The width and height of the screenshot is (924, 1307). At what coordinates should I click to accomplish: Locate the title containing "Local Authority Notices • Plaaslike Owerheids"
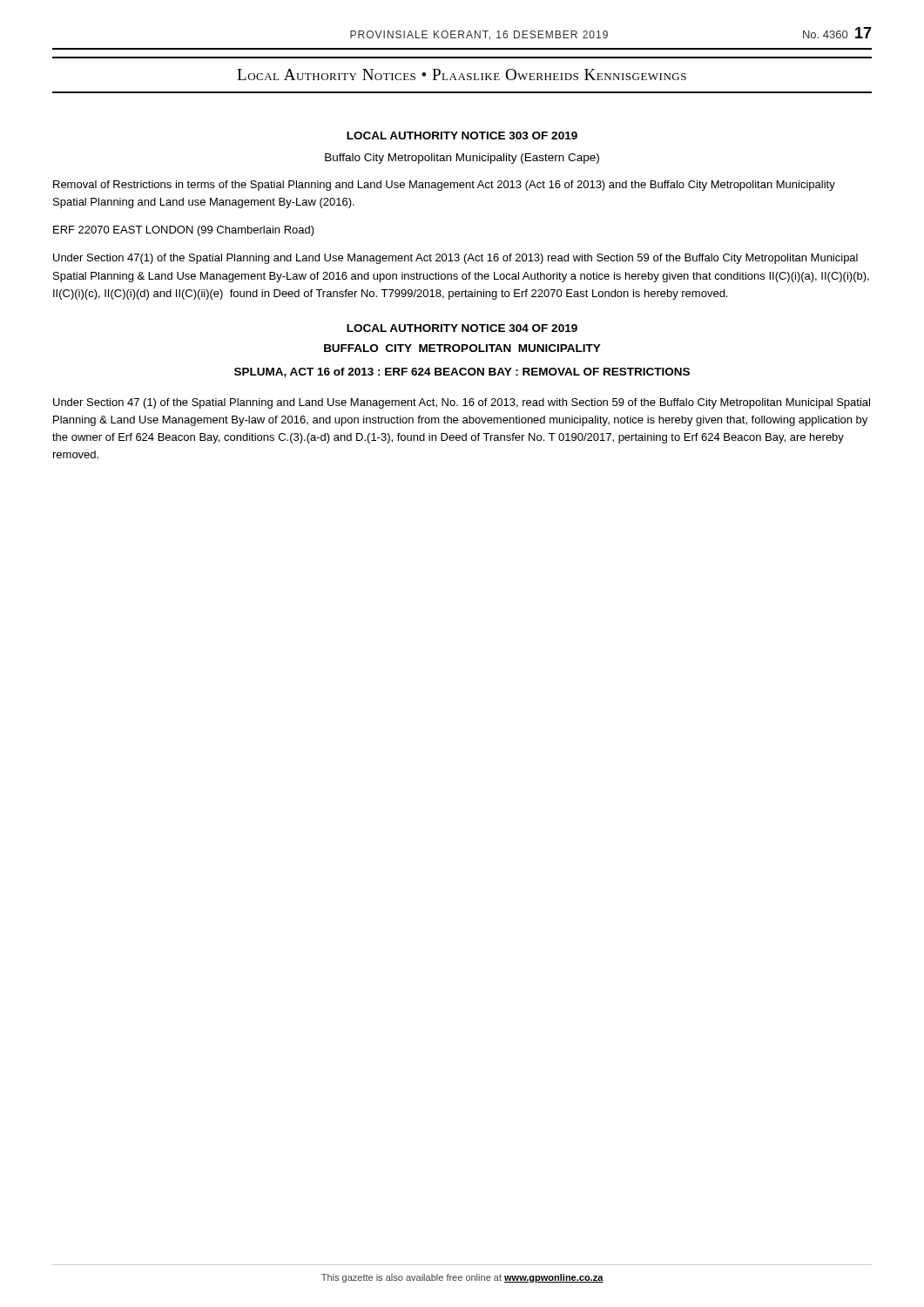tap(462, 75)
